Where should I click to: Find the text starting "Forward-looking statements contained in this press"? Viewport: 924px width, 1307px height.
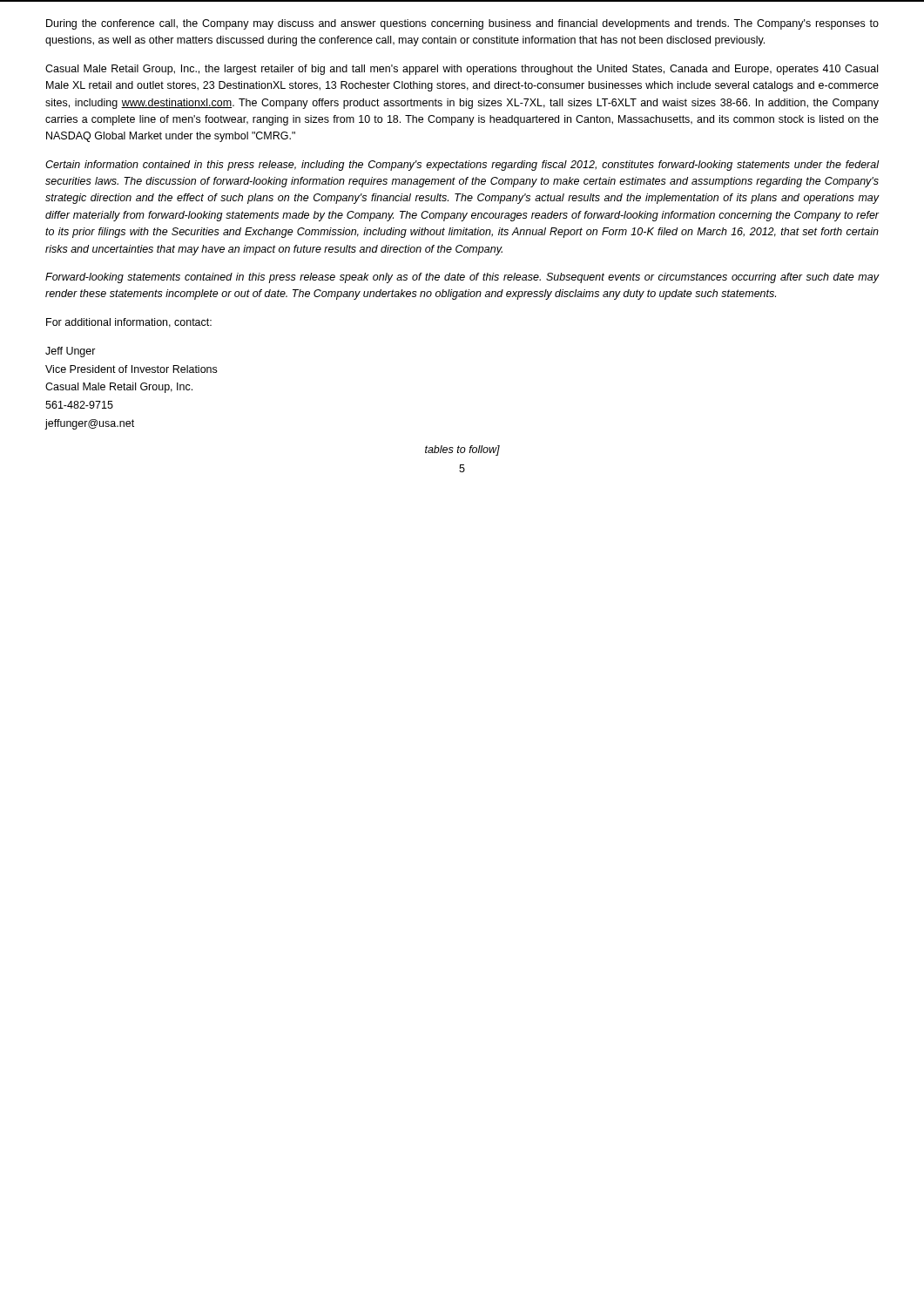click(x=462, y=285)
